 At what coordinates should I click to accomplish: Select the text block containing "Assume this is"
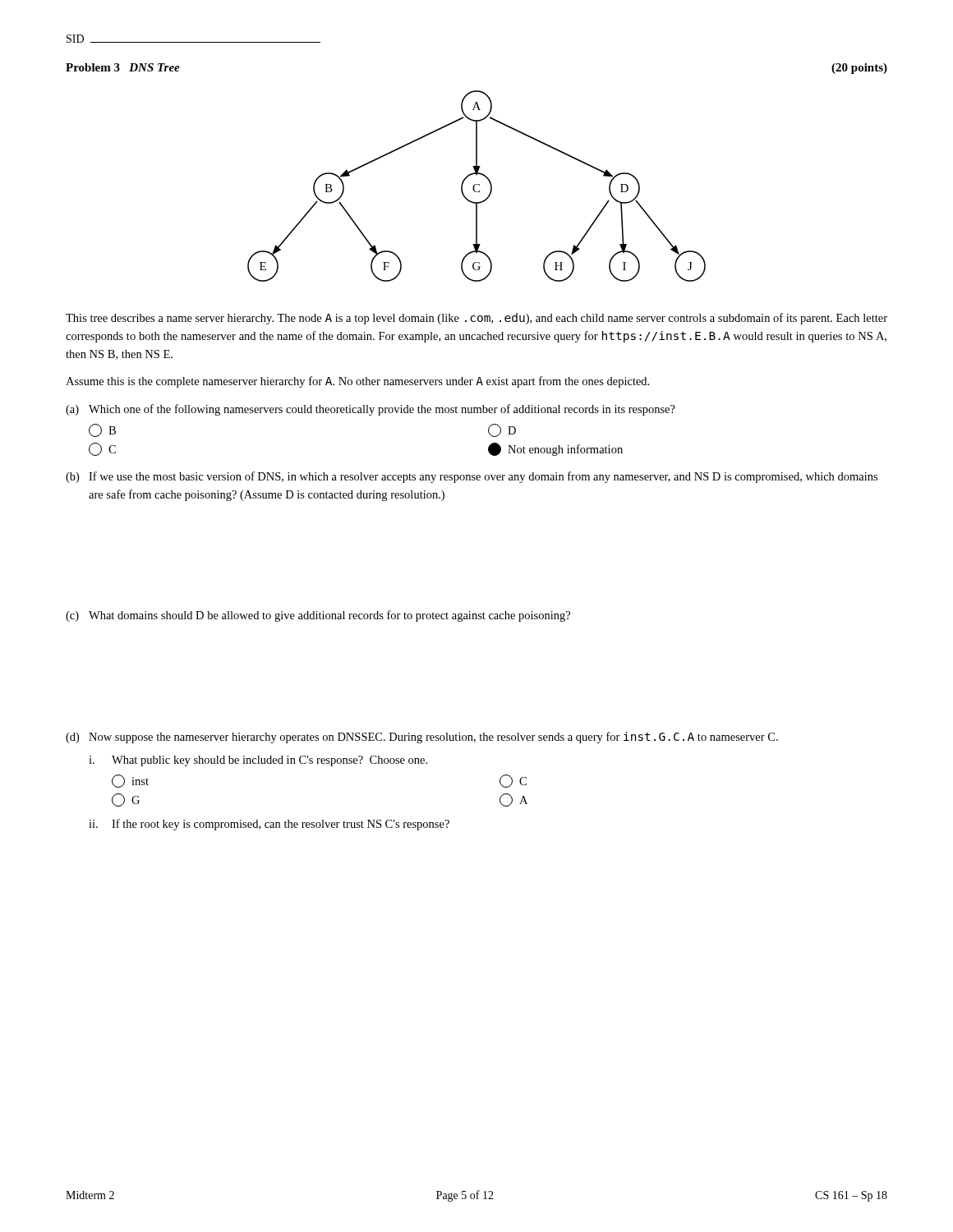coord(358,381)
